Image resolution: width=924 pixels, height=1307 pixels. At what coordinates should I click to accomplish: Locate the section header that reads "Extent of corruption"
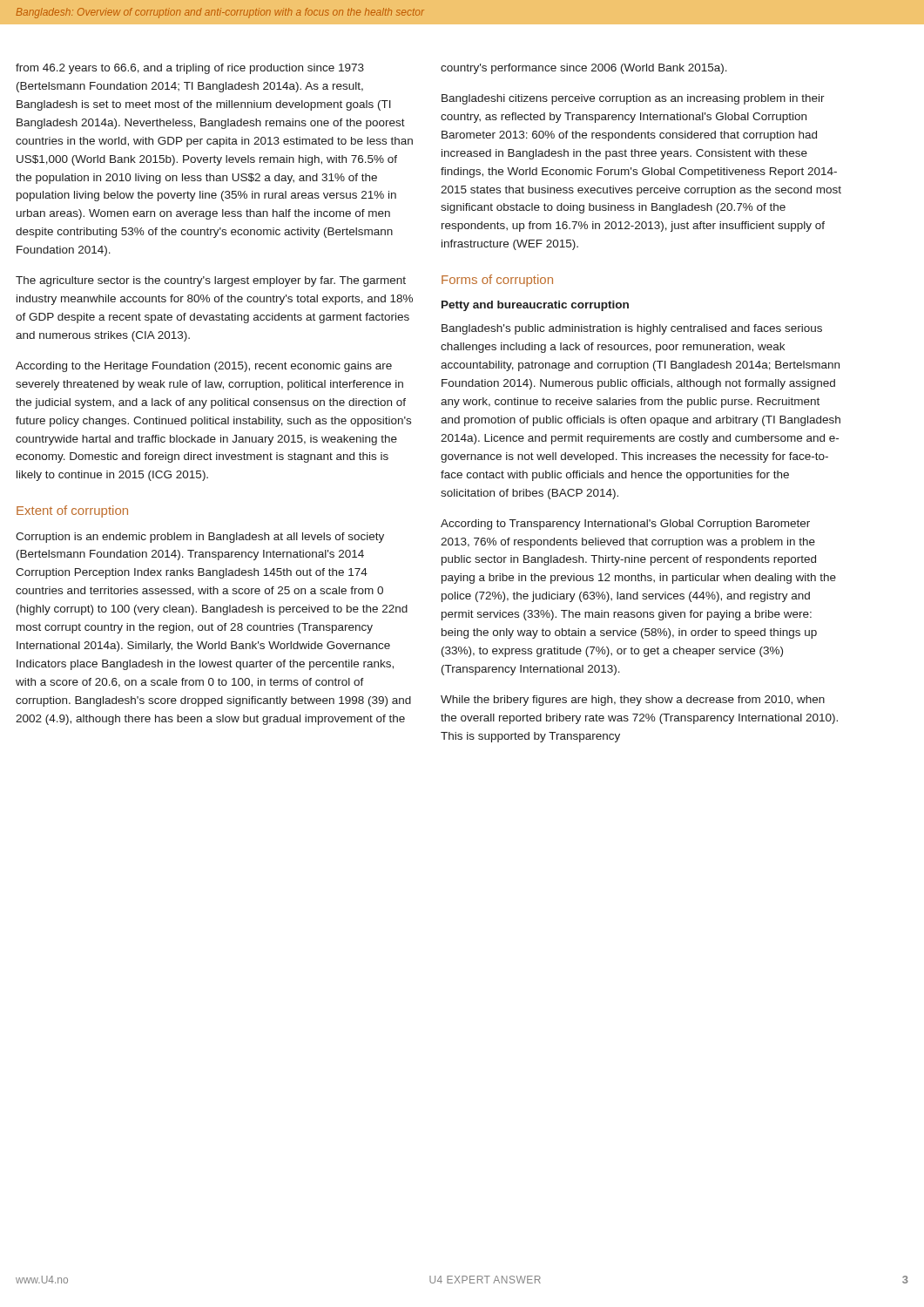click(x=72, y=511)
